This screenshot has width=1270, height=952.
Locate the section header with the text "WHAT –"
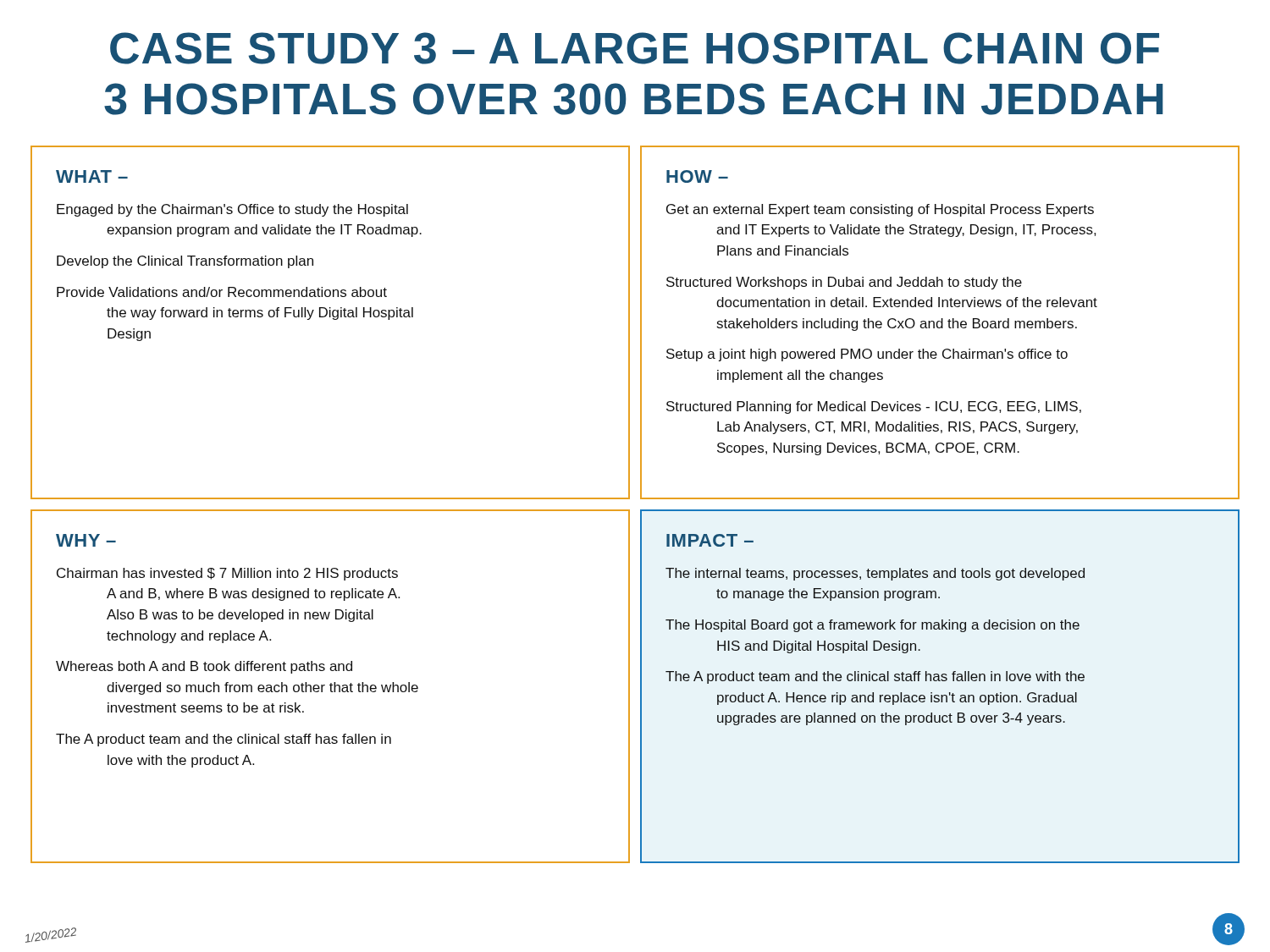[92, 176]
